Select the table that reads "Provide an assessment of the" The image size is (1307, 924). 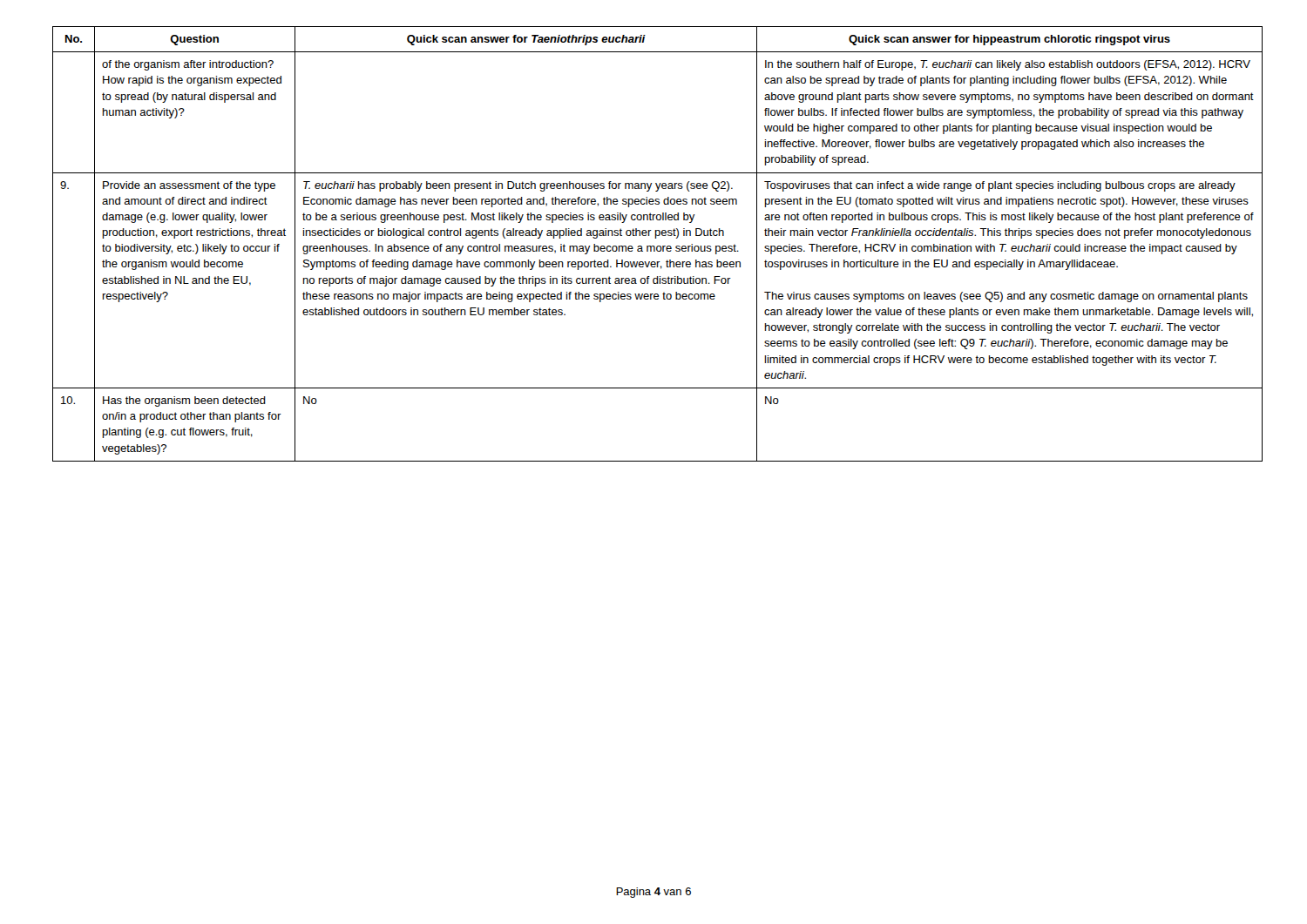coord(654,448)
